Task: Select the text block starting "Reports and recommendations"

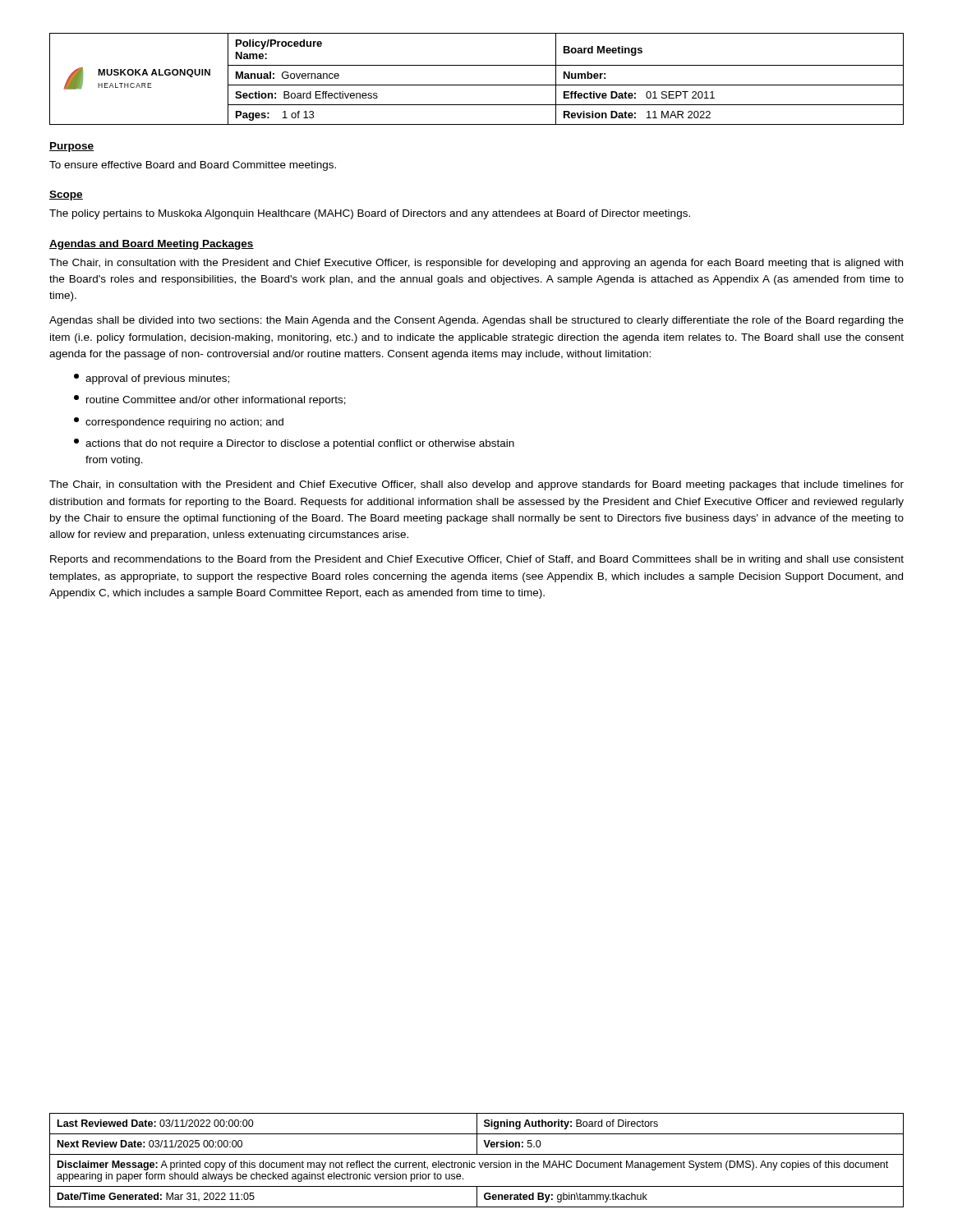Action: click(476, 576)
